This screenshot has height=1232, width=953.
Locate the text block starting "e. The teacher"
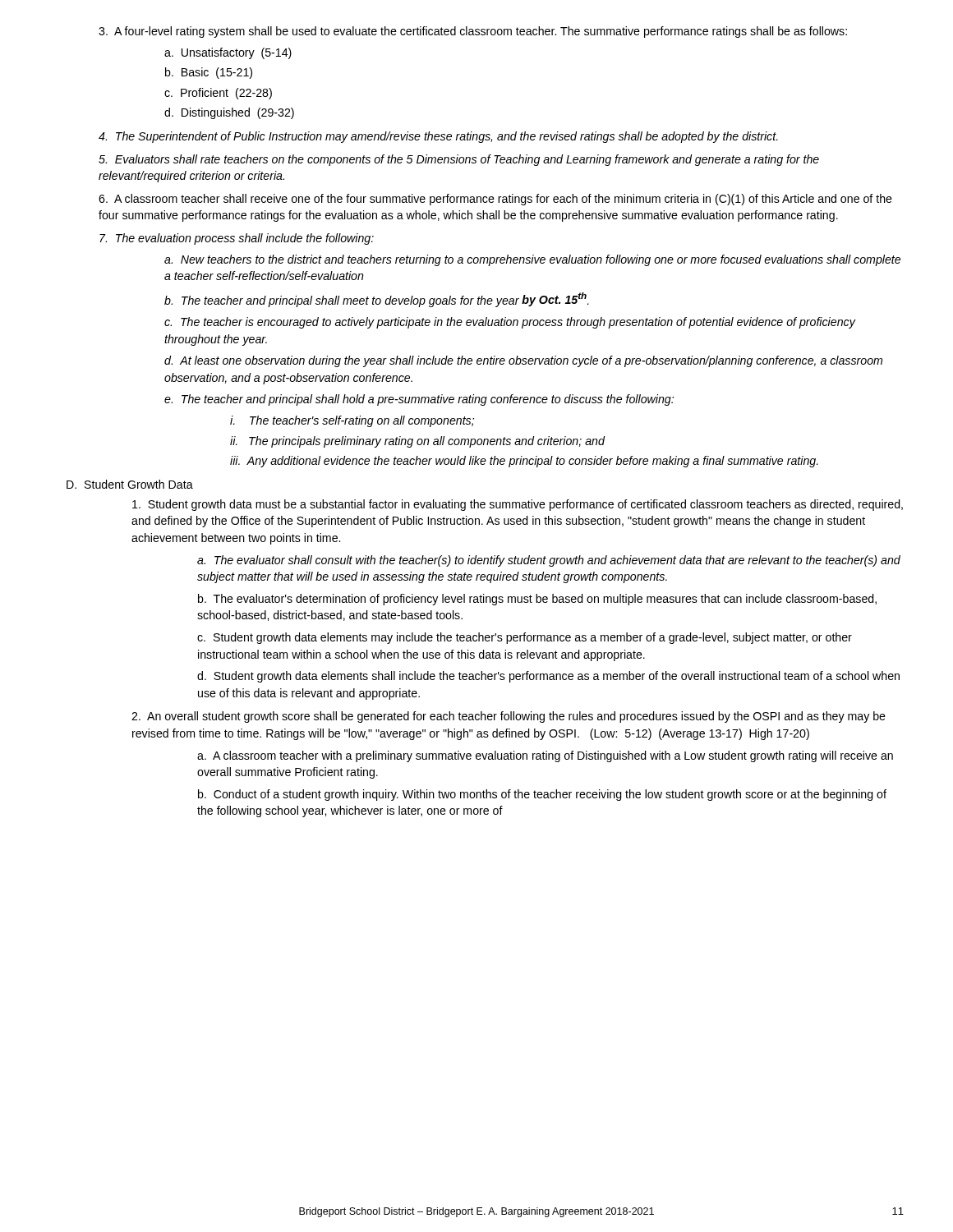click(419, 399)
